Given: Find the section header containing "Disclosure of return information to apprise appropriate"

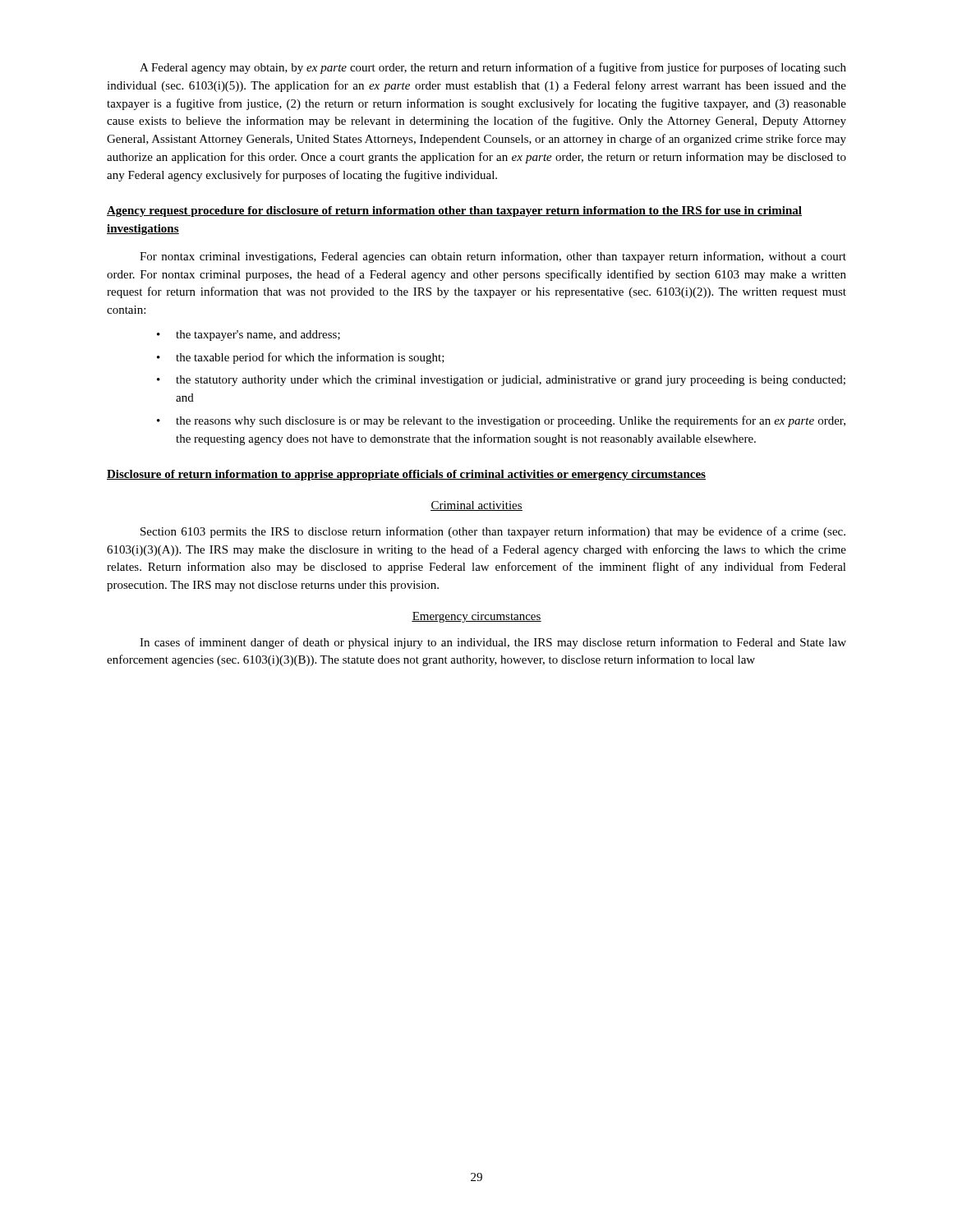Looking at the screenshot, I should click(x=406, y=474).
